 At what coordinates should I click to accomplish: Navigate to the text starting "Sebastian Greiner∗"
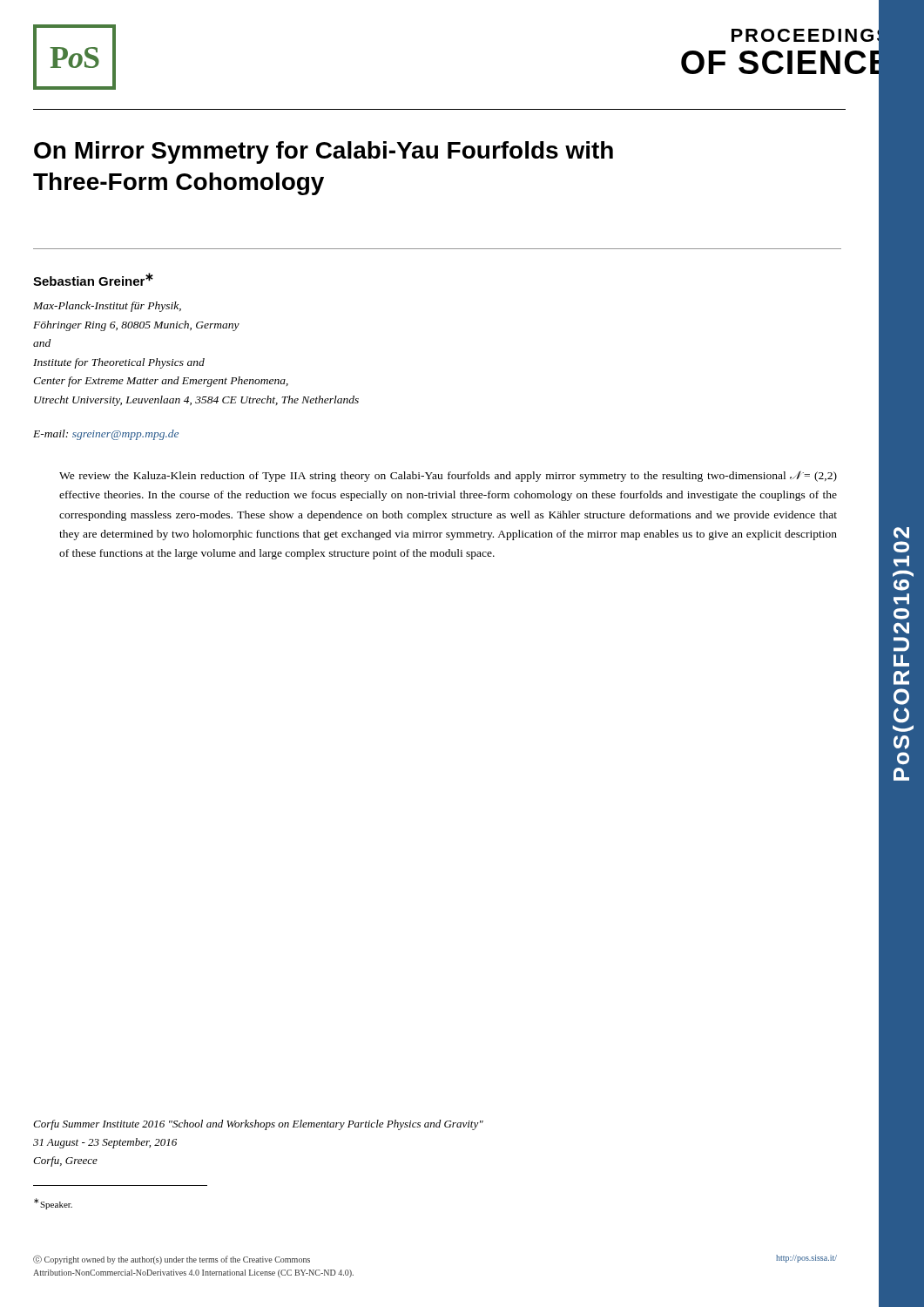[x=94, y=280]
